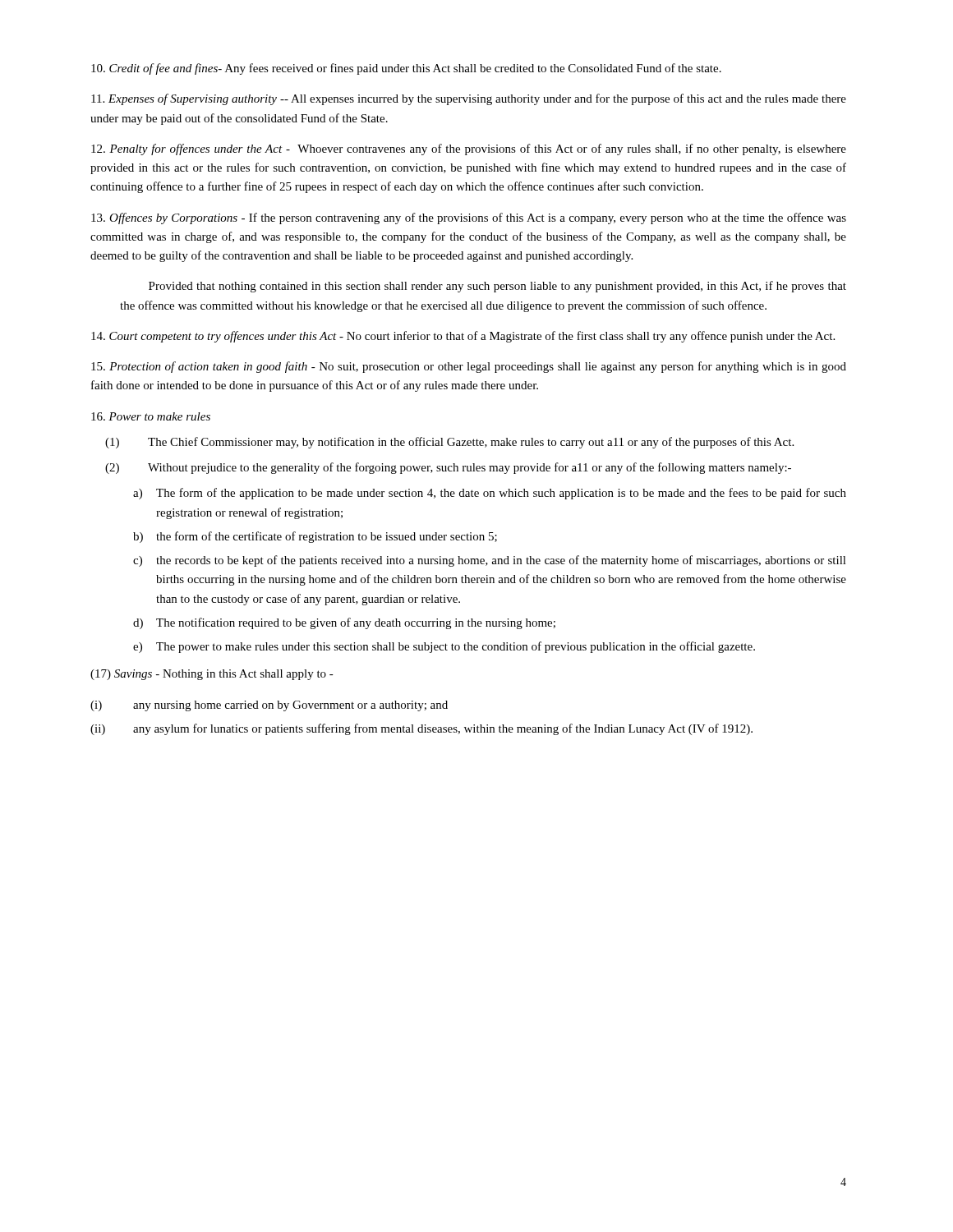
Task: Locate the text starting "c) the records to be kept"
Action: (490, 580)
